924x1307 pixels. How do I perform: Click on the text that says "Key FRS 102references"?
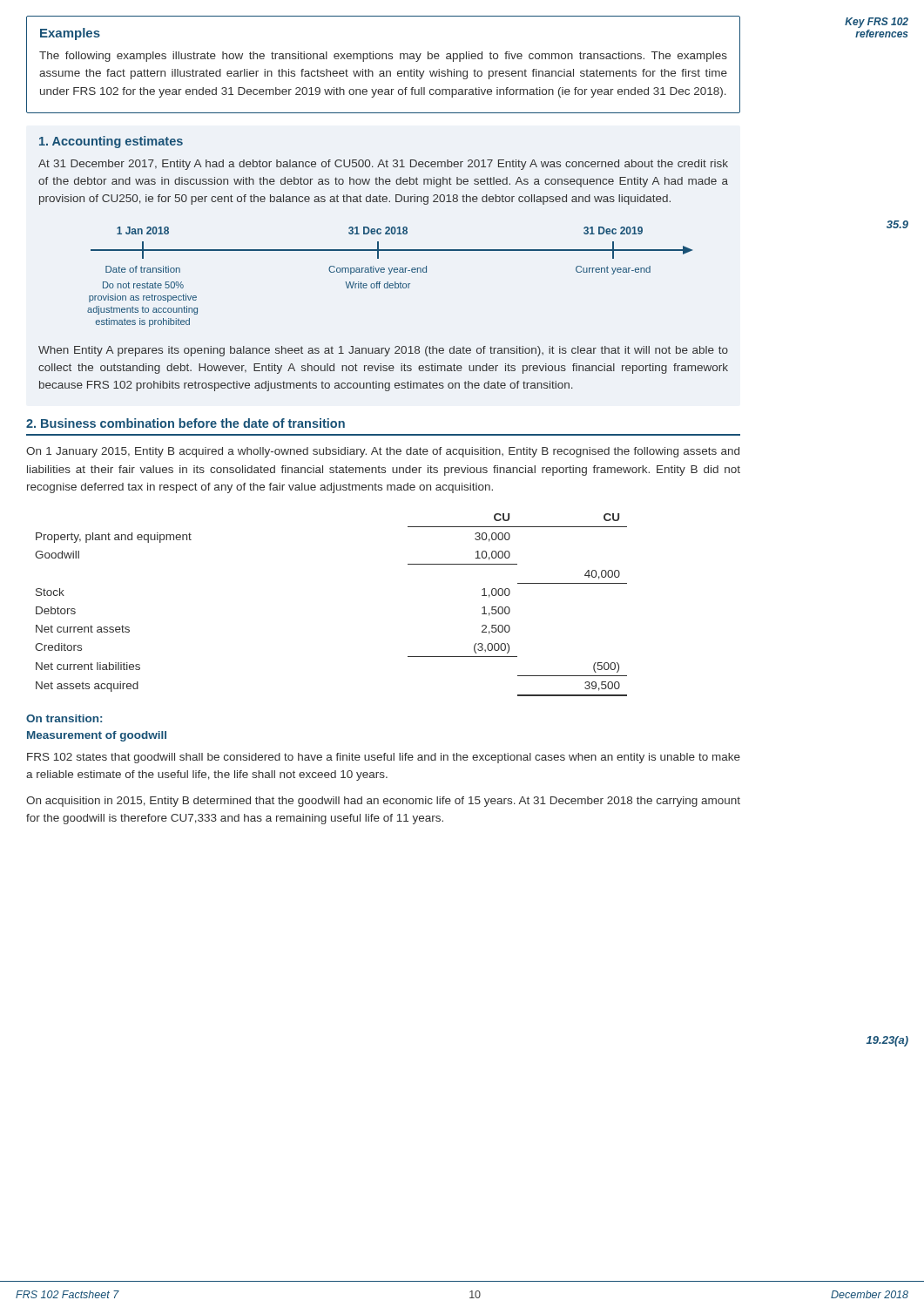coord(877,28)
